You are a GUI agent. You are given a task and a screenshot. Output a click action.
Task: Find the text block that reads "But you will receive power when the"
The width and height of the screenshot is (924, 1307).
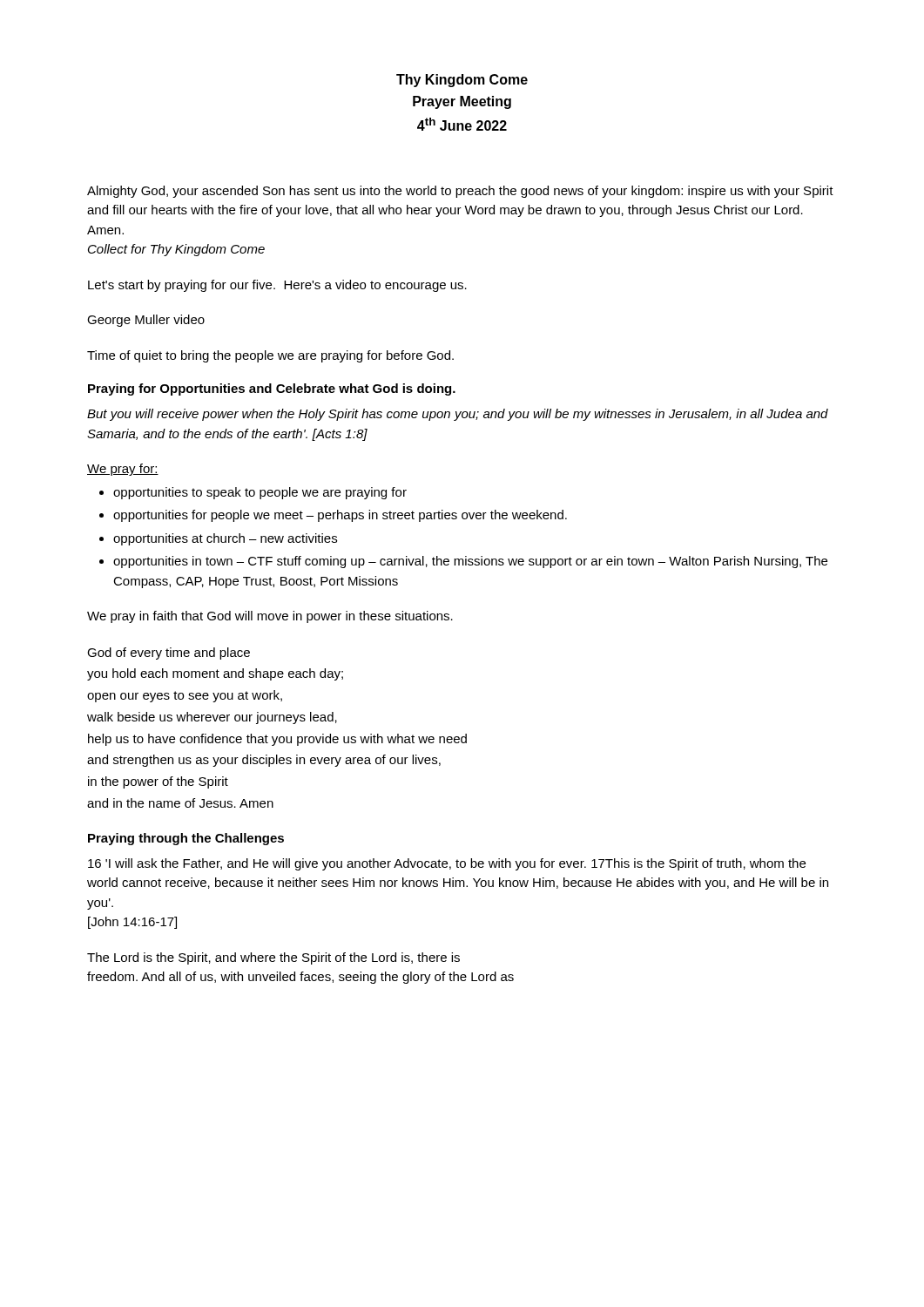pos(457,423)
